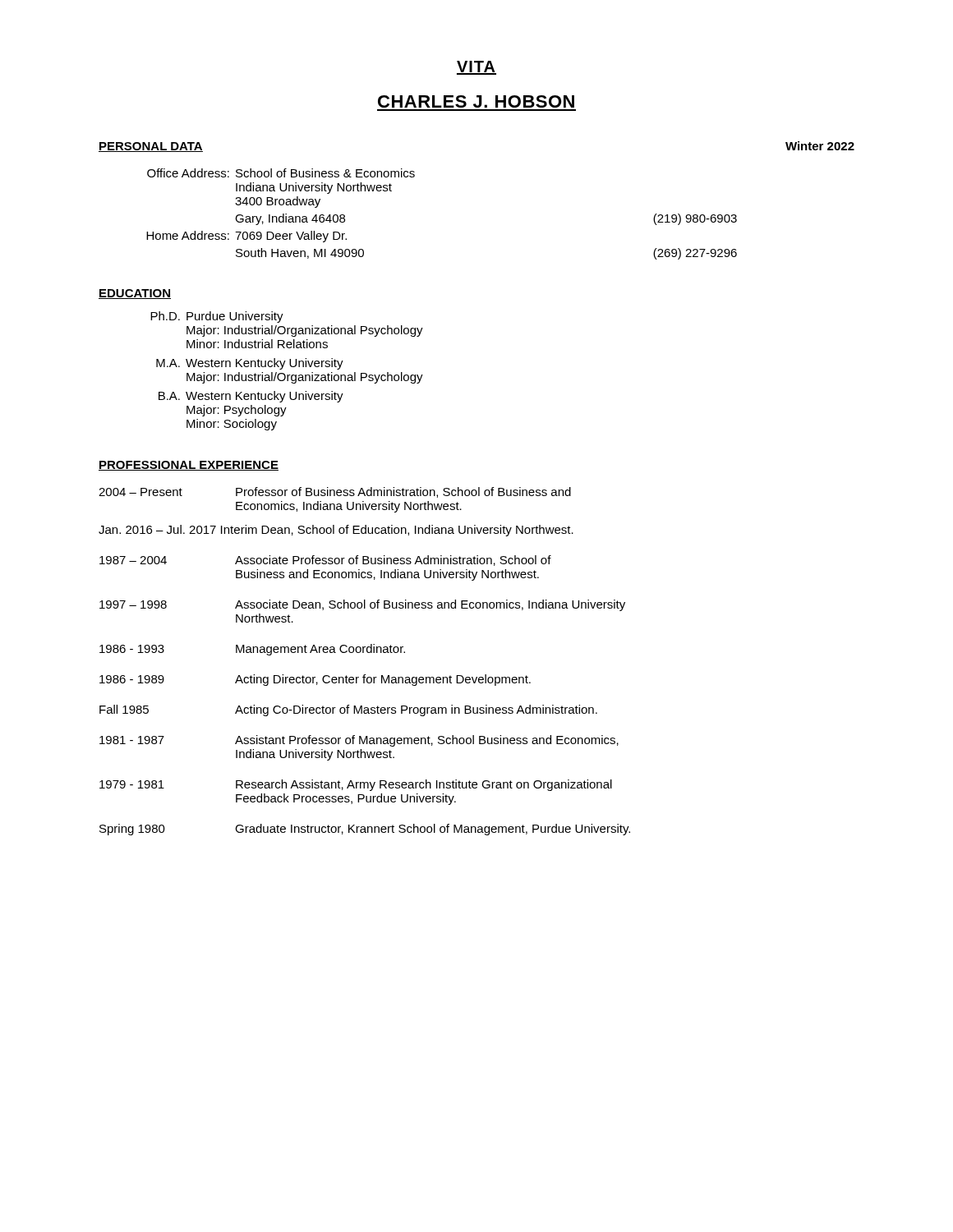The height and width of the screenshot is (1232, 953).
Task: Select the list item that reads "Jan. 2016 – Jul. 2017 Interim Dean, School"
Action: (336, 529)
